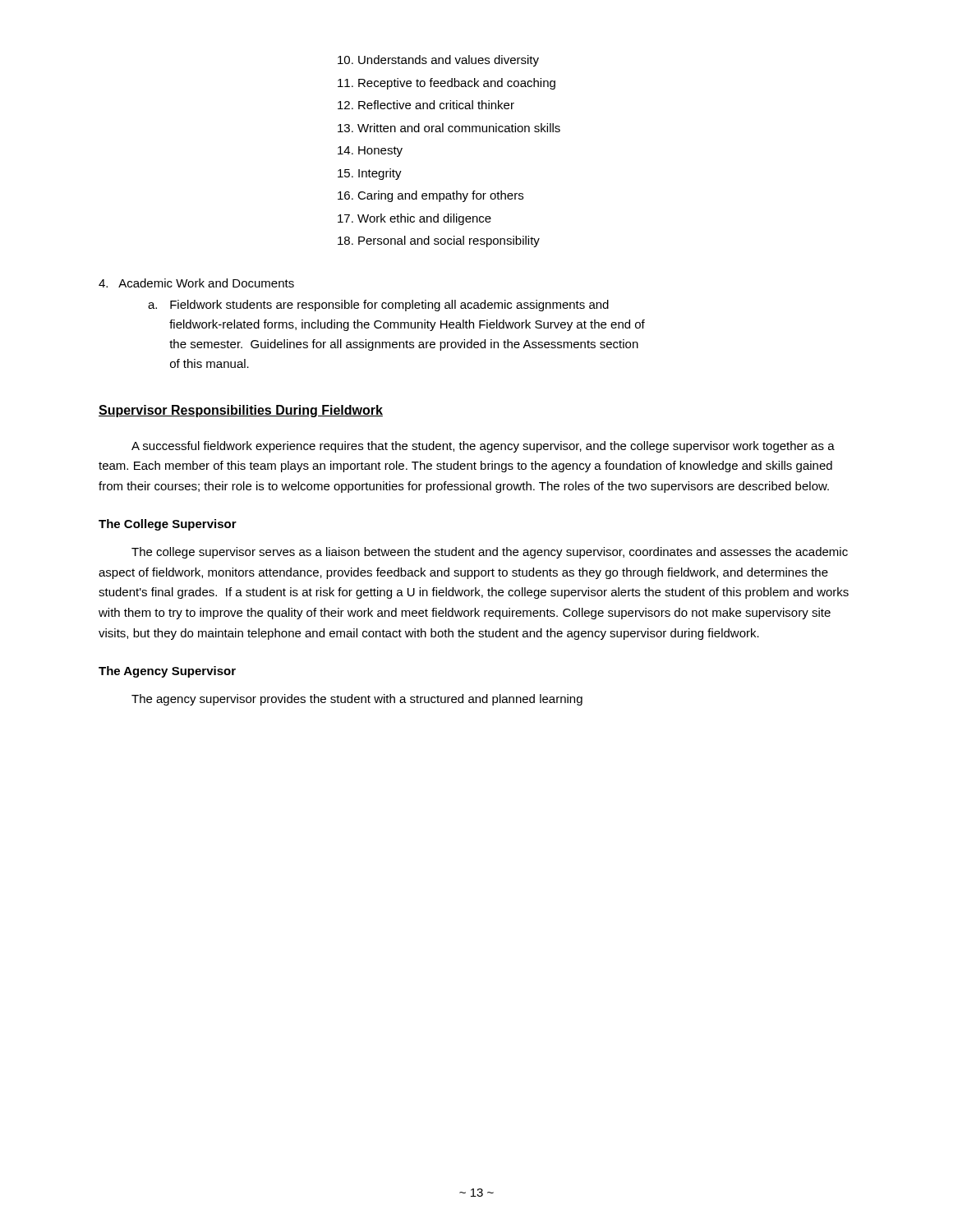Locate the text "13. Written and oral communication skills"
The image size is (953, 1232).
[x=449, y=127]
